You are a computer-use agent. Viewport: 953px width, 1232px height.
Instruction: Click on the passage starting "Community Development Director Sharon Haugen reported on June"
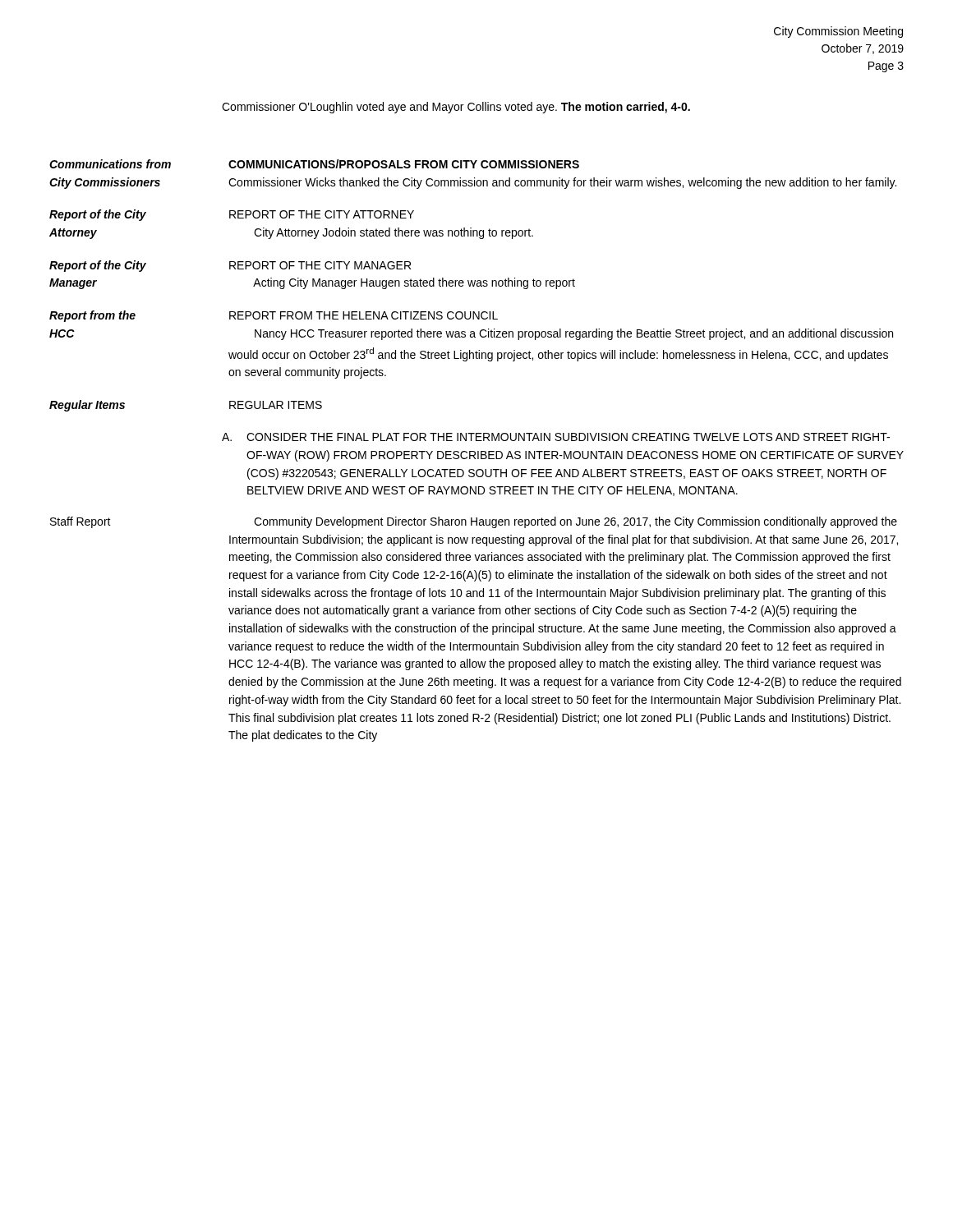(565, 628)
